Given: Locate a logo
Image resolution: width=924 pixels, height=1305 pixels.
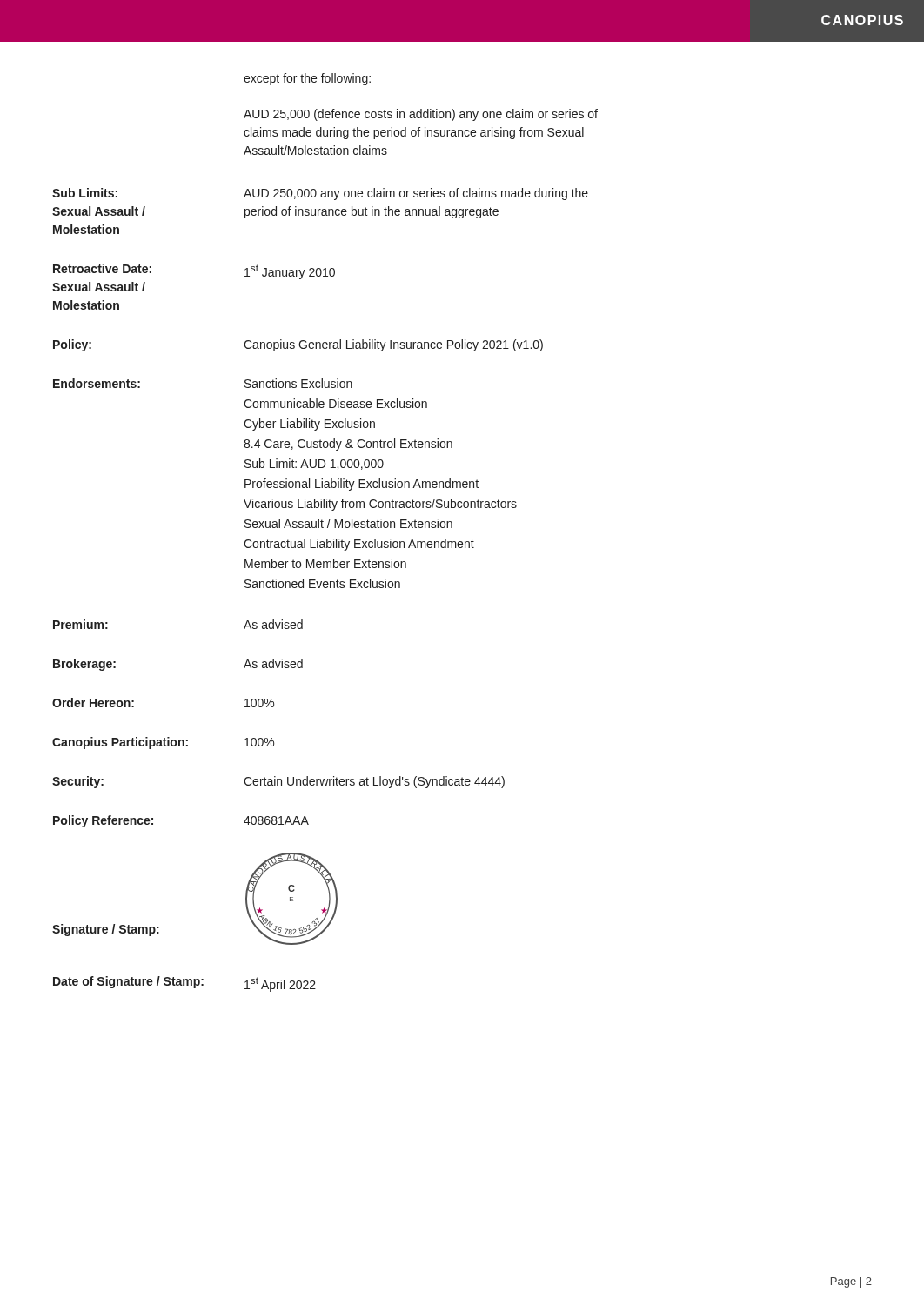Looking at the screenshot, I should pos(291,901).
